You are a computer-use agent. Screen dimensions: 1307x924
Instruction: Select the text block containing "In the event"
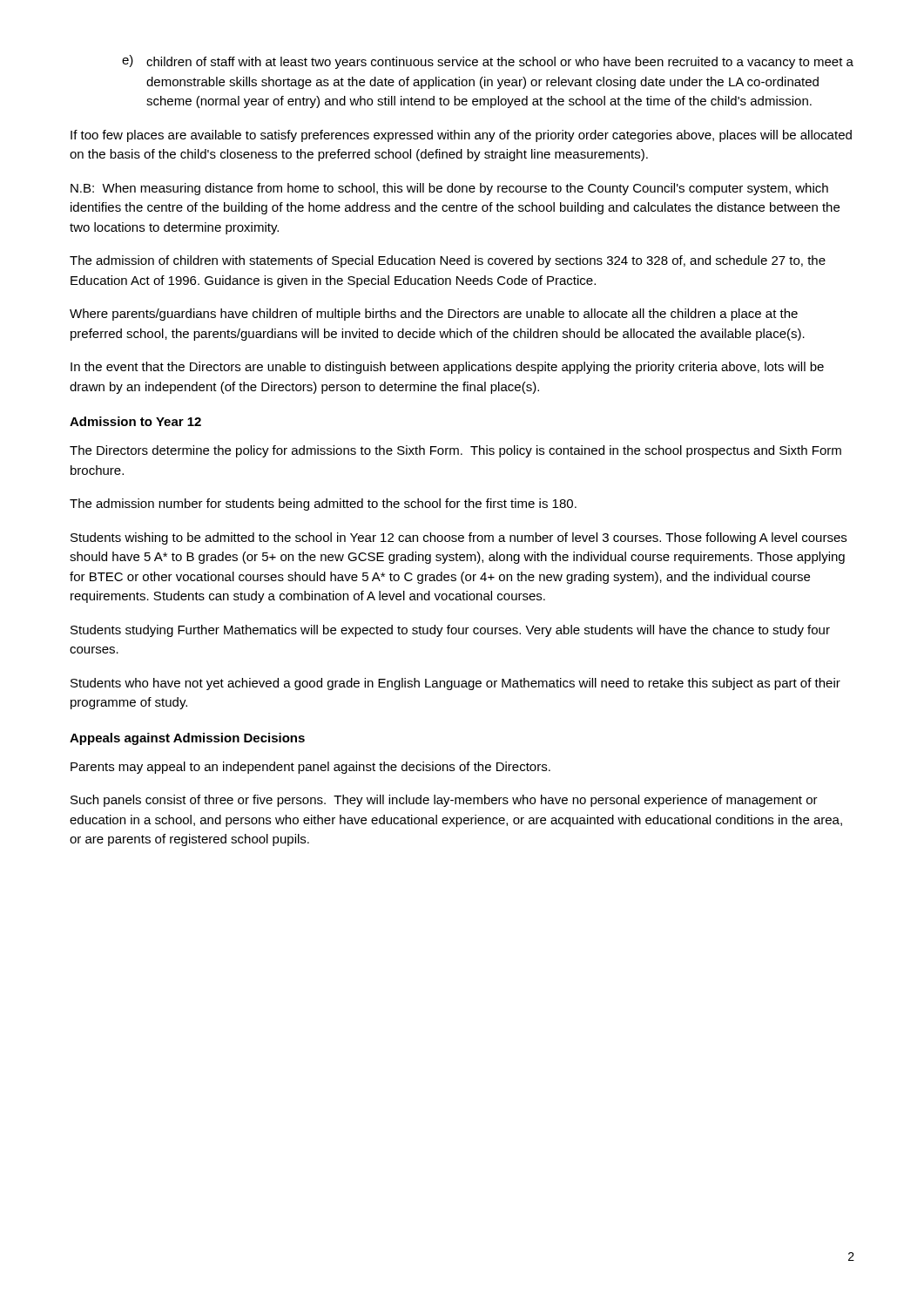pyautogui.click(x=447, y=376)
